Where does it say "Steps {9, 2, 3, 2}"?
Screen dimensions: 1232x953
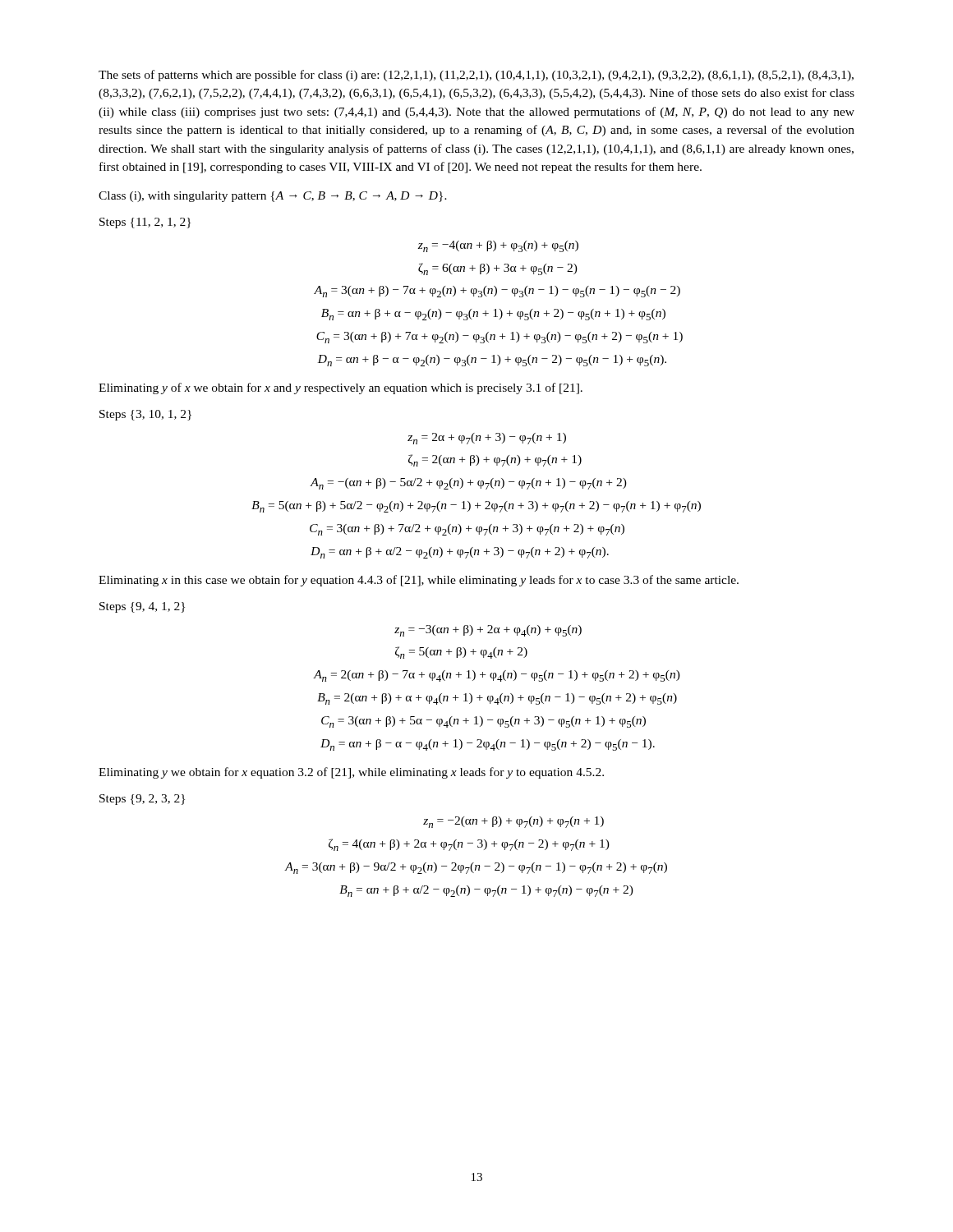(x=142, y=798)
